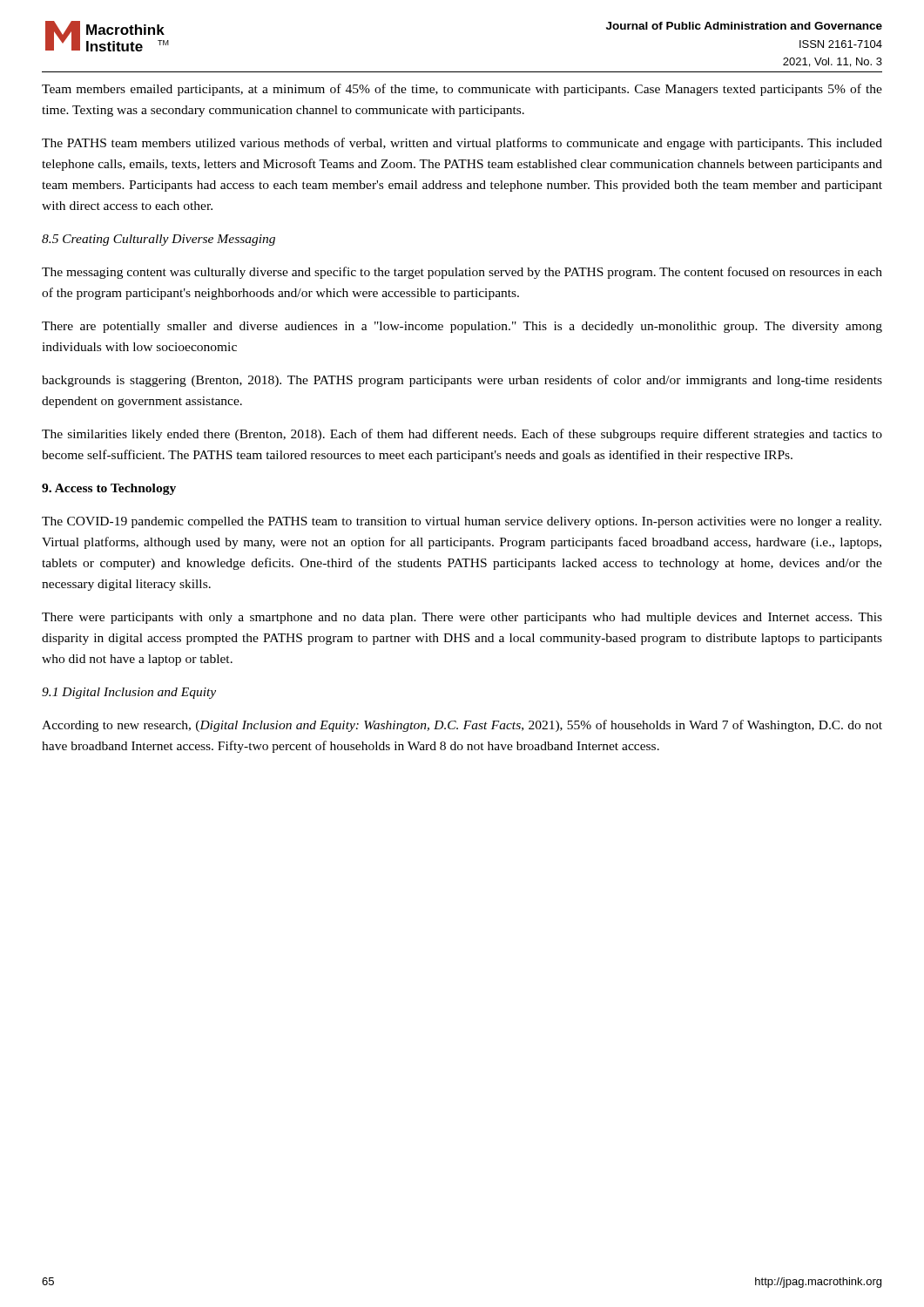
Task: Point to the region starting "Team members emailed participants, at"
Action: [x=462, y=99]
